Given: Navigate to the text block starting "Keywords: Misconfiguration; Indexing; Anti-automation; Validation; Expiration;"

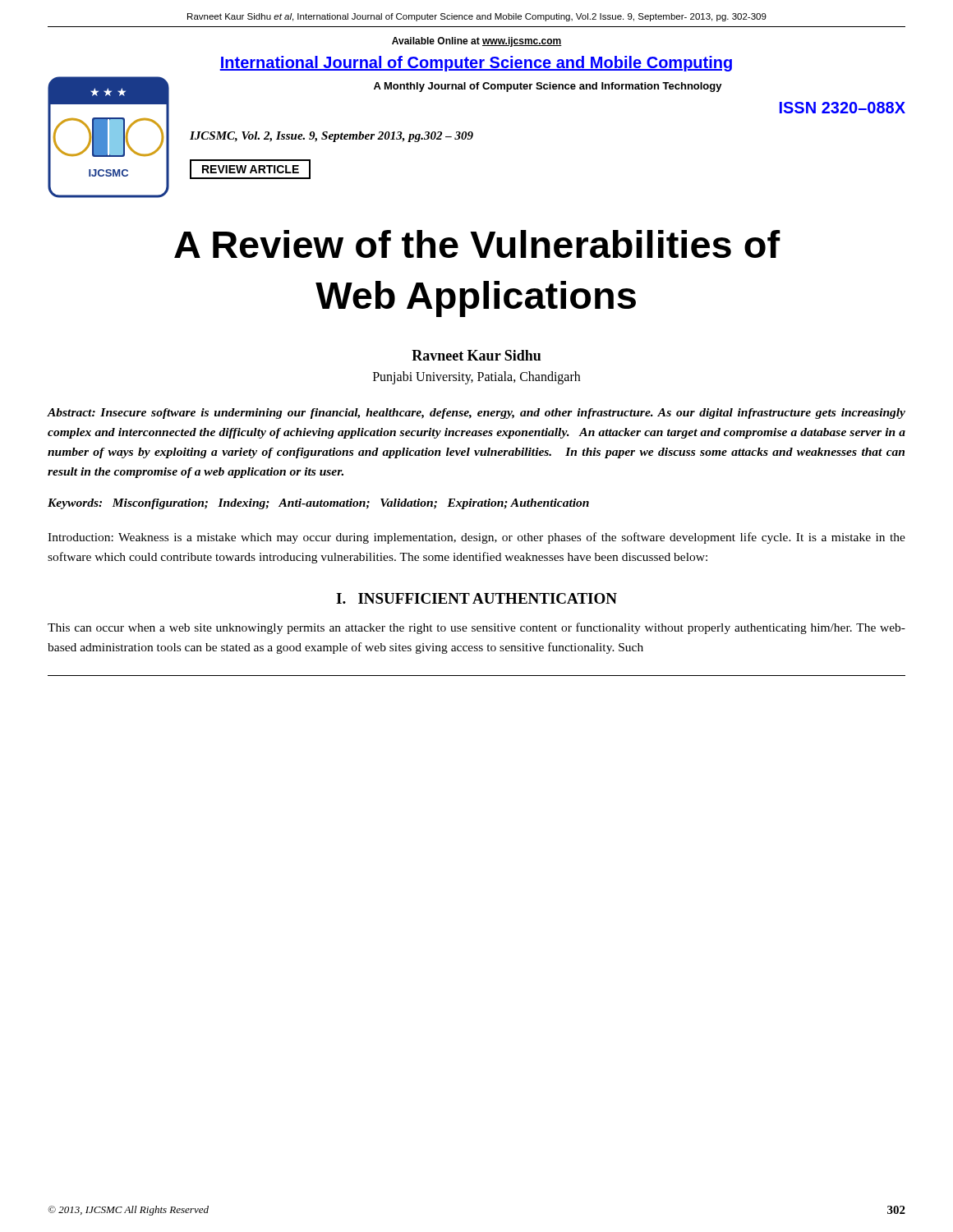Looking at the screenshot, I should (319, 502).
